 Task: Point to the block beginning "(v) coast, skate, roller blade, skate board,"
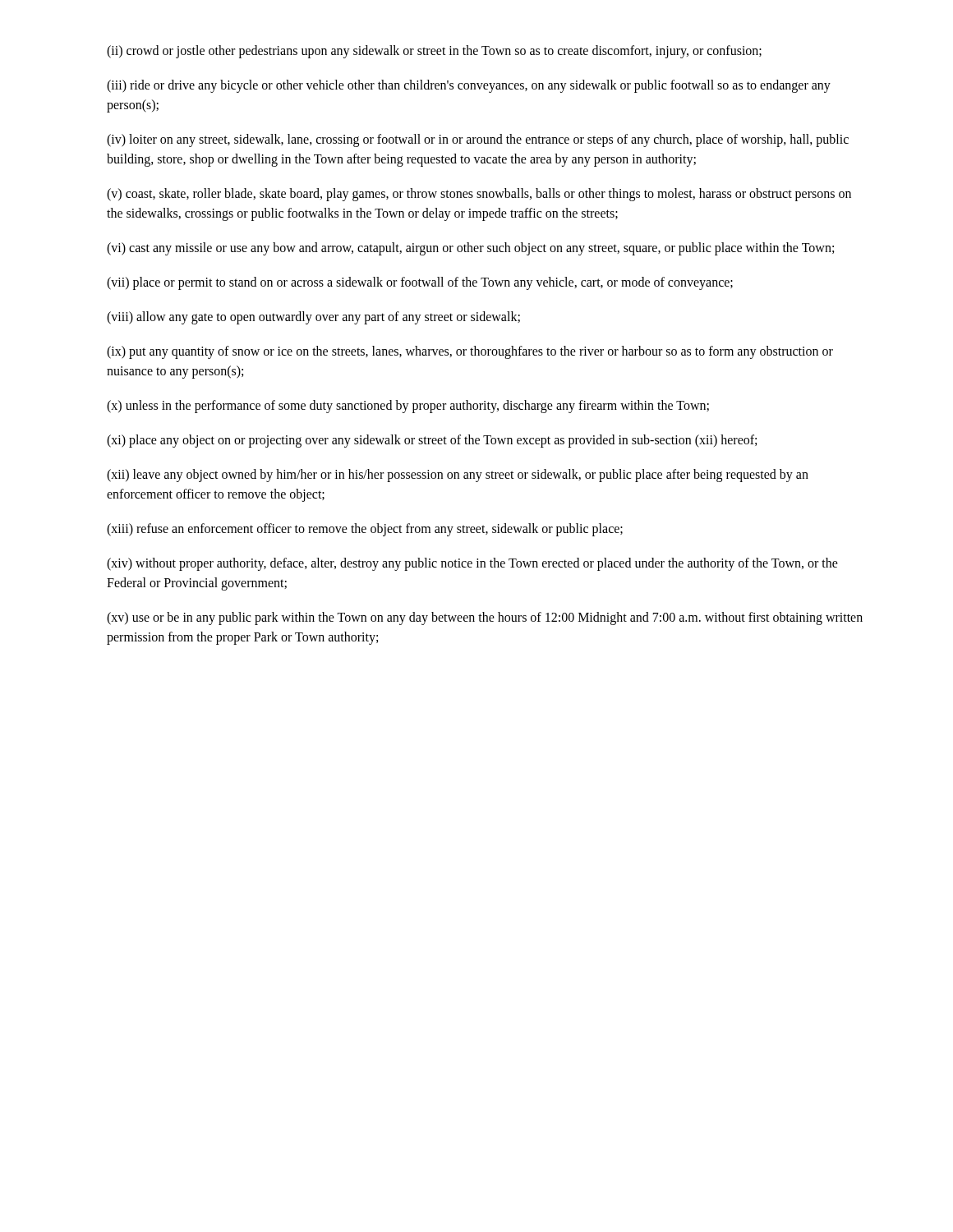479,203
